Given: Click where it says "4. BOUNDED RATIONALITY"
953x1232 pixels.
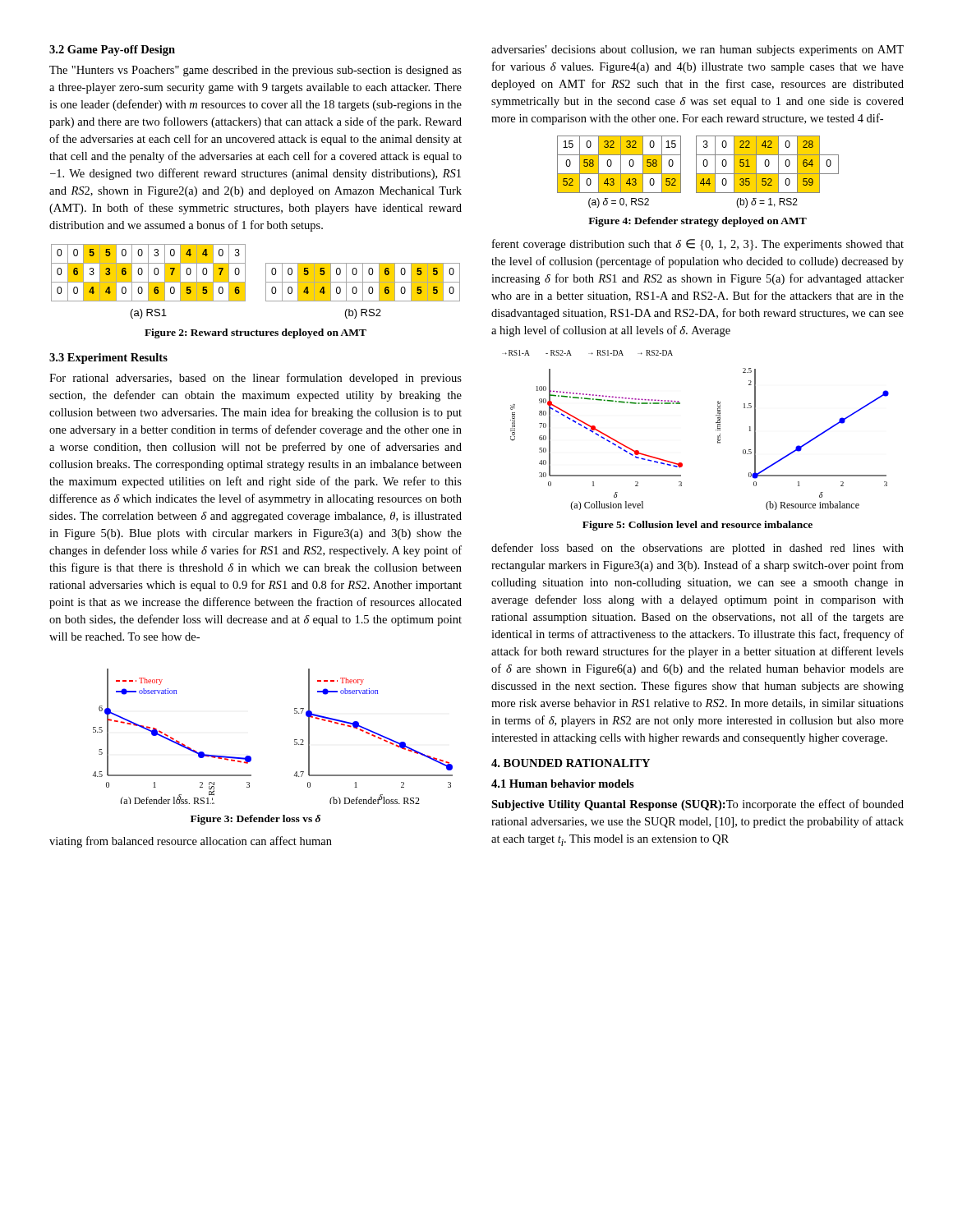Looking at the screenshot, I should tap(571, 763).
